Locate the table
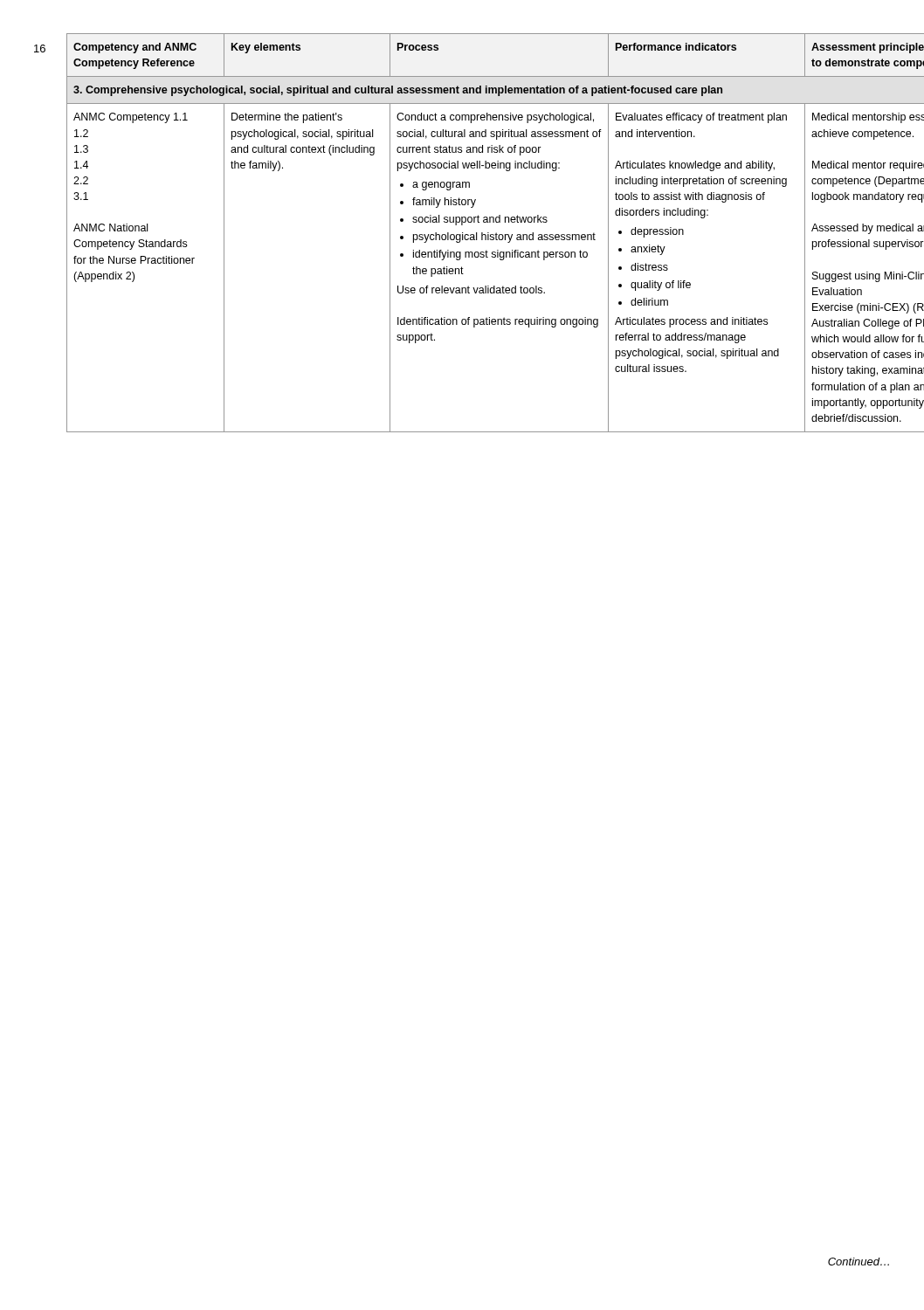This screenshot has width=924, height=1310. (x=462, y=233)
